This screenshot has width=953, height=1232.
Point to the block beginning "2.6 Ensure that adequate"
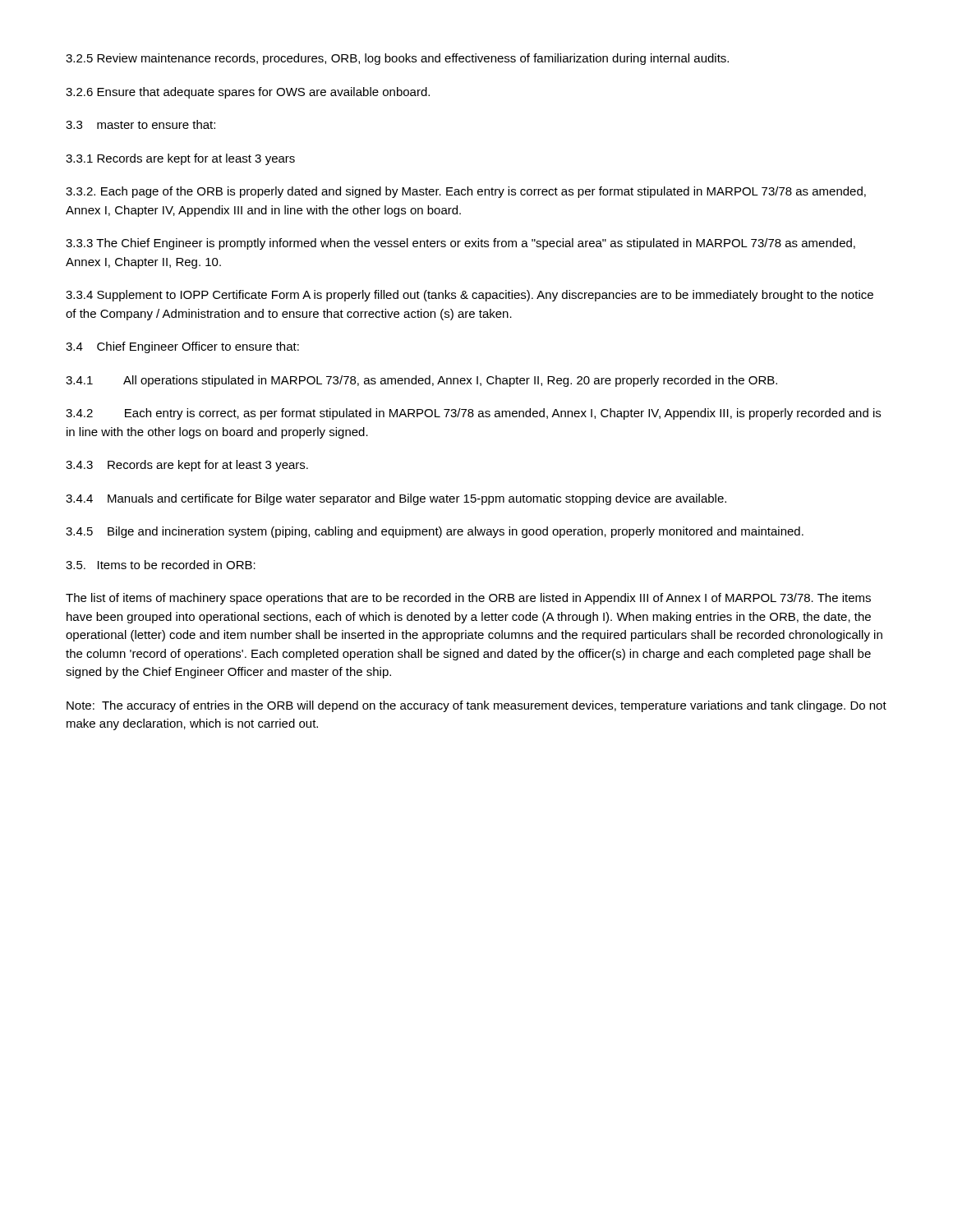pos(248,91)
